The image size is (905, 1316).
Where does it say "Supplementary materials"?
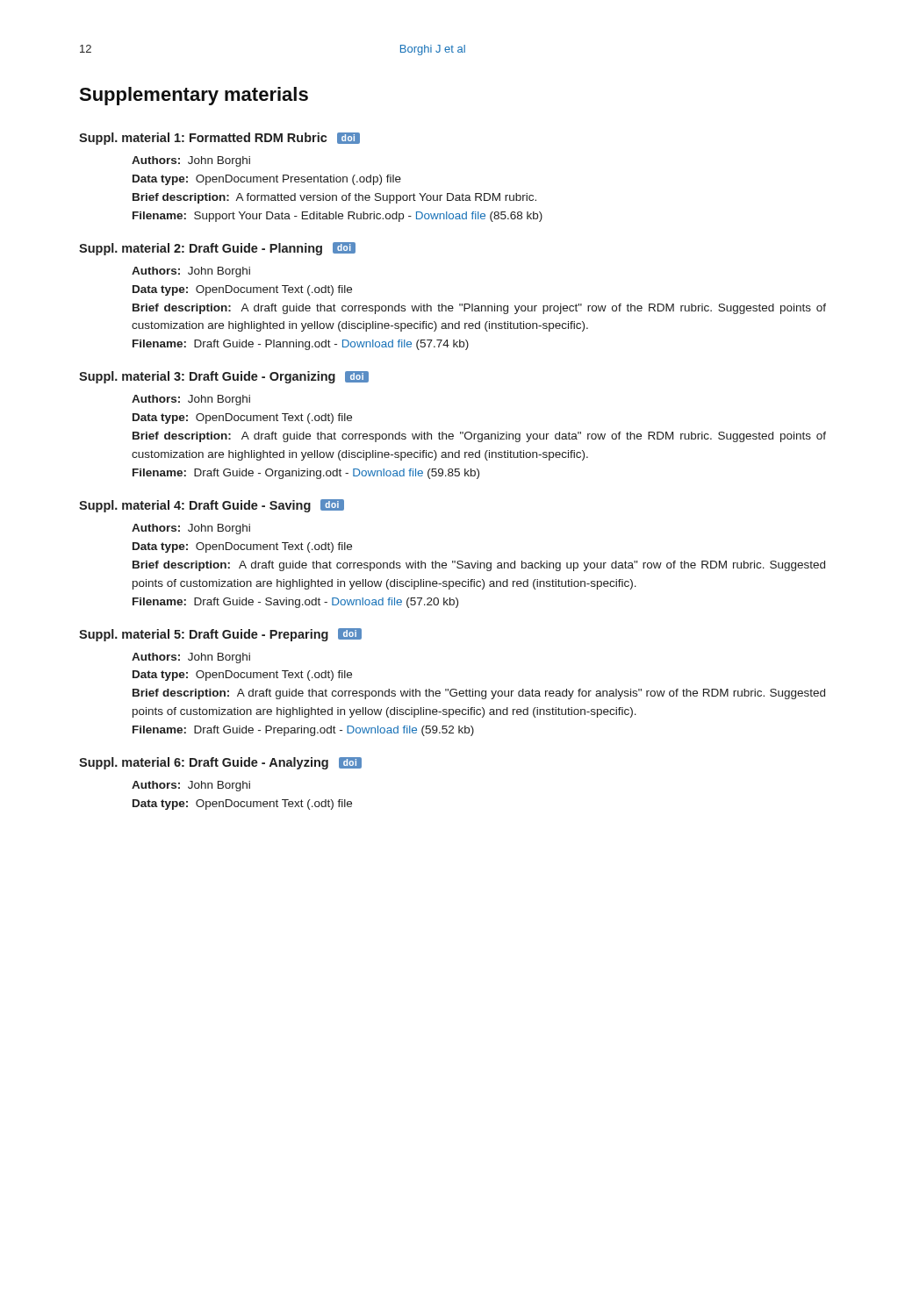[x=194, y=96]
